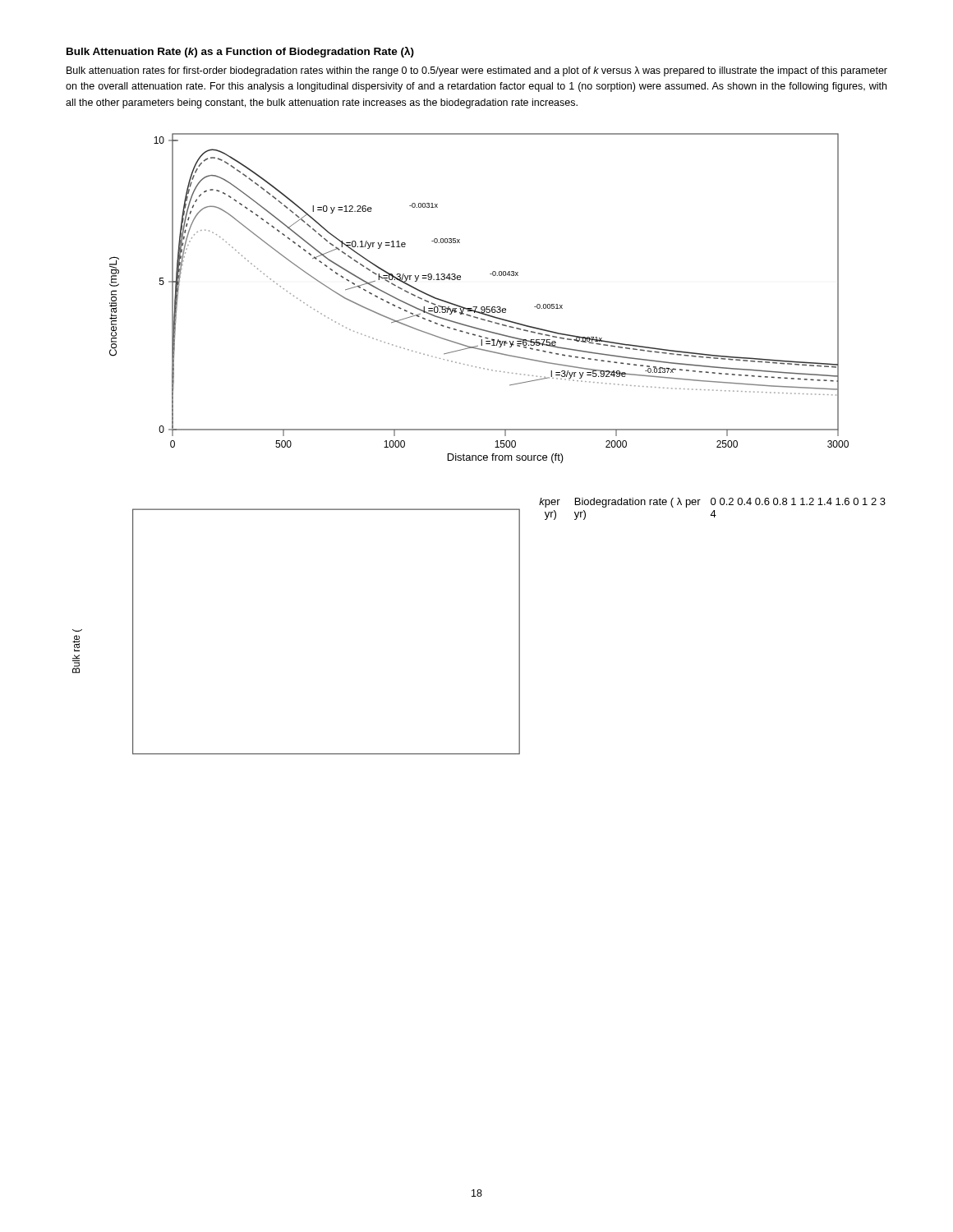953x1232 pixels.
Task: Point to the passage starting "Bulk Attenuation Rate (k) as"
Action: (x=240, y=51)
